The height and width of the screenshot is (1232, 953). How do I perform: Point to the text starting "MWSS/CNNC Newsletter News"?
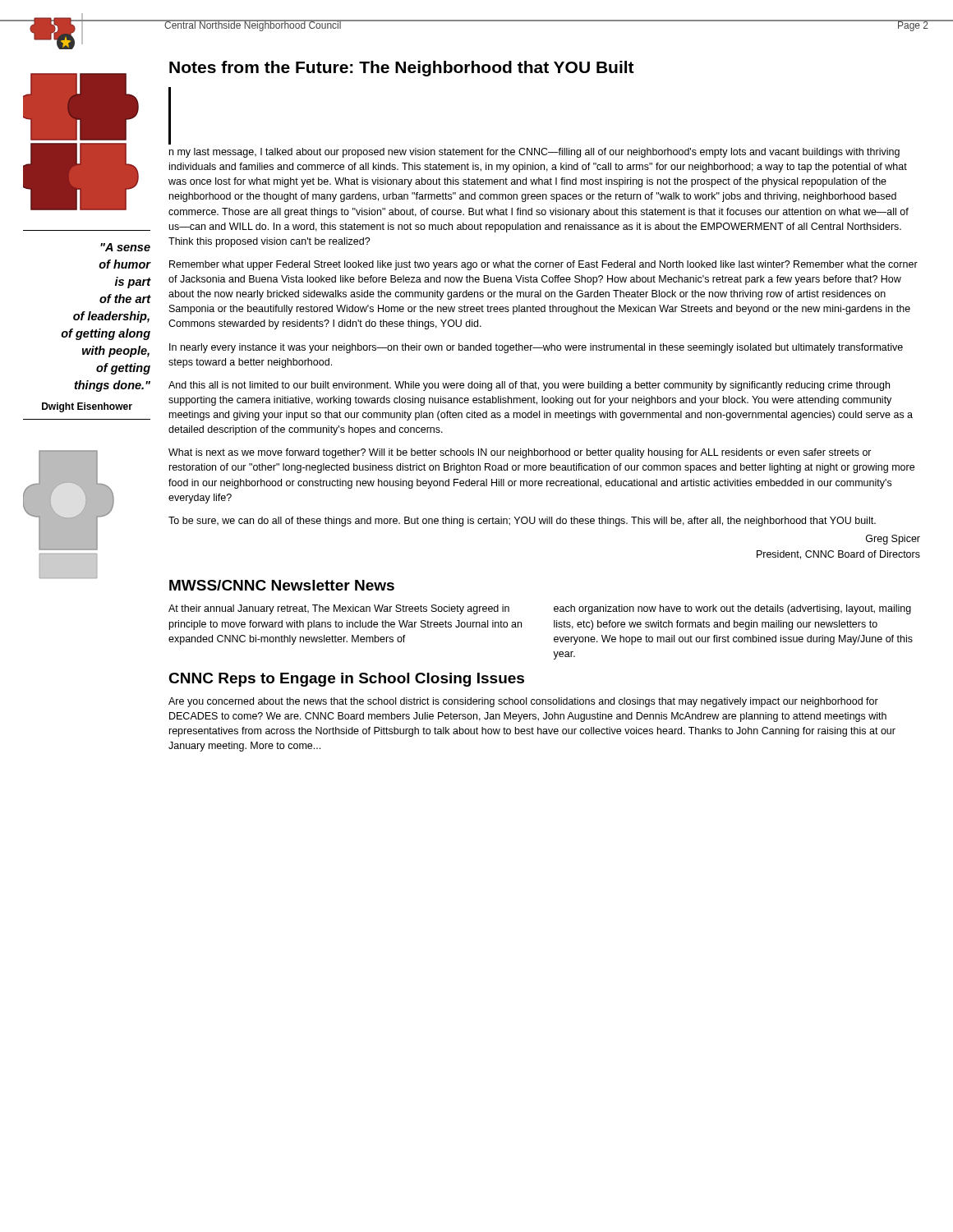click(x=282, y=585)
